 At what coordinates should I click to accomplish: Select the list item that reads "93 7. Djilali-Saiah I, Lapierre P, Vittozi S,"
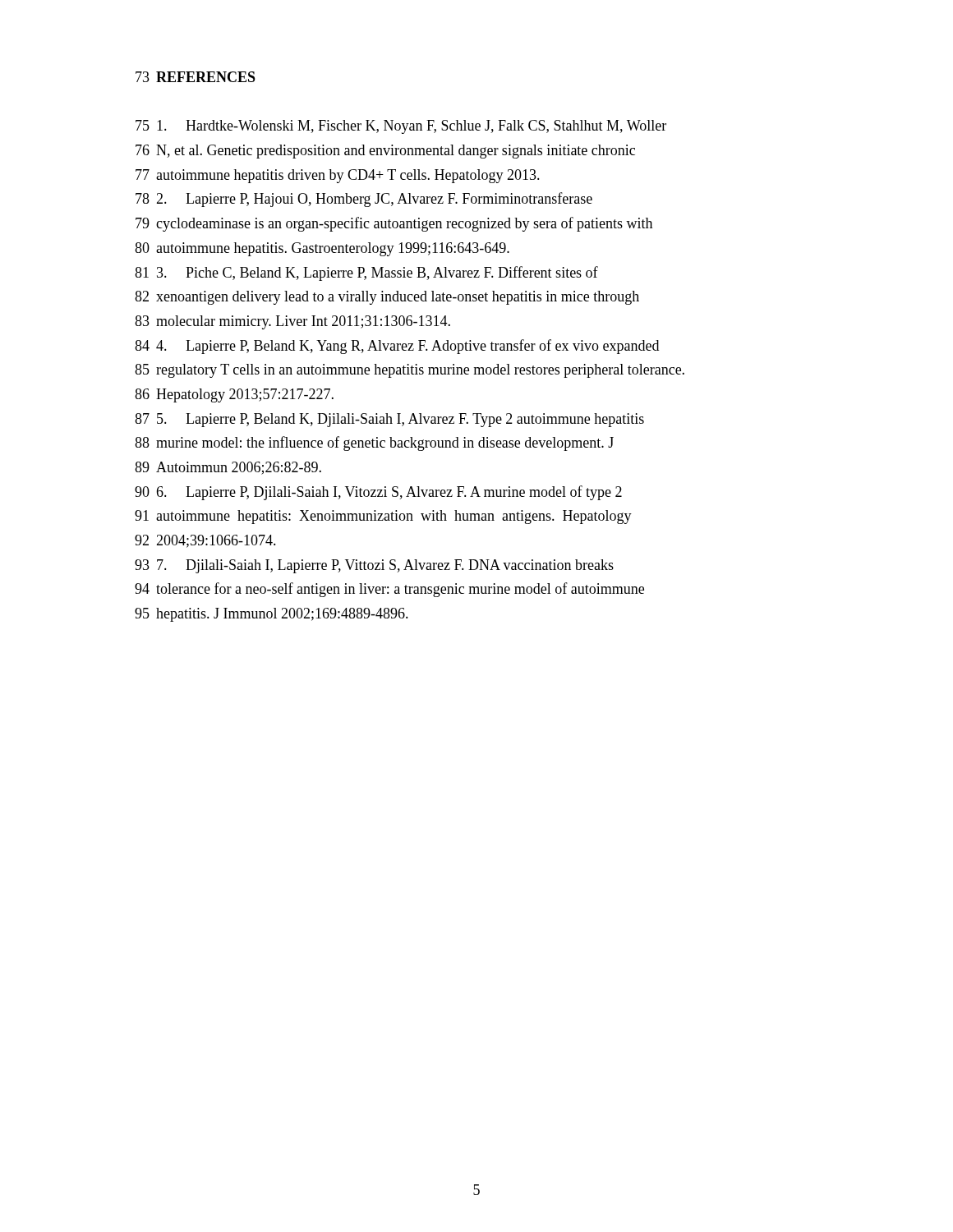tap(476, 590)
